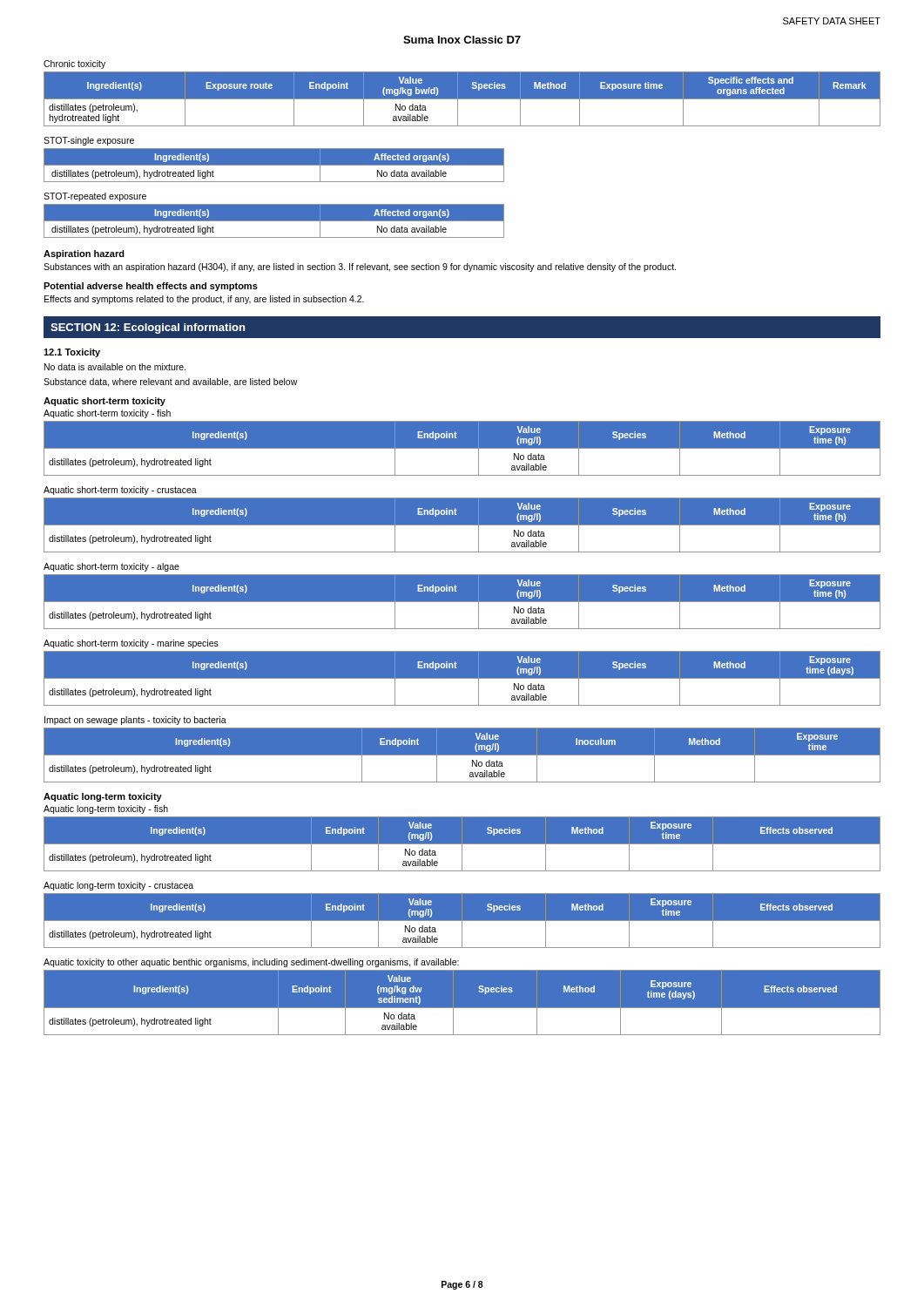Select the element starting "STOT-repeated exposure"
The image size is (924, 1307).
pos(95,196)
